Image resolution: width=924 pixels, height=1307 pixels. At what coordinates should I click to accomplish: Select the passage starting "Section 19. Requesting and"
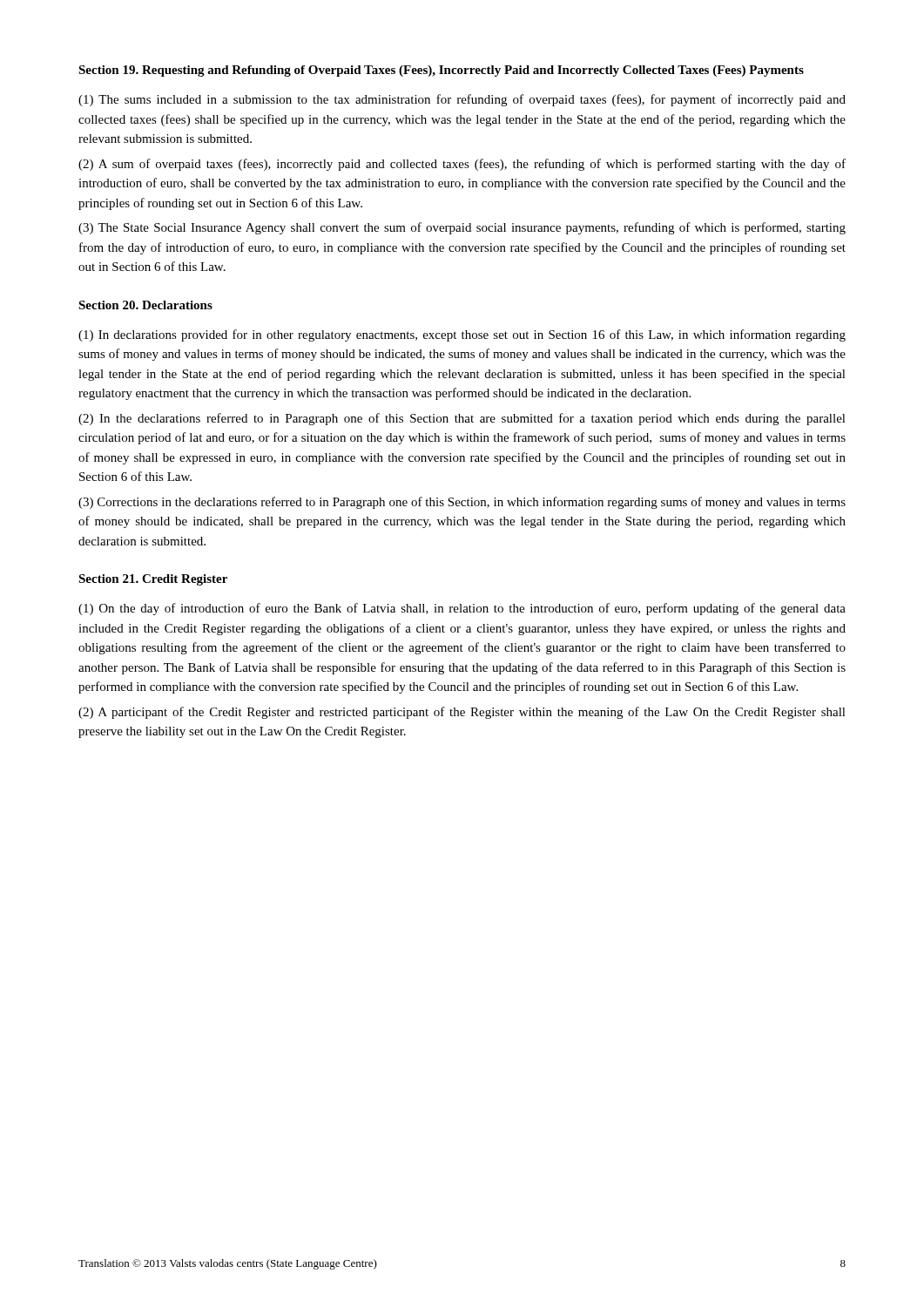tap(462, 70)
